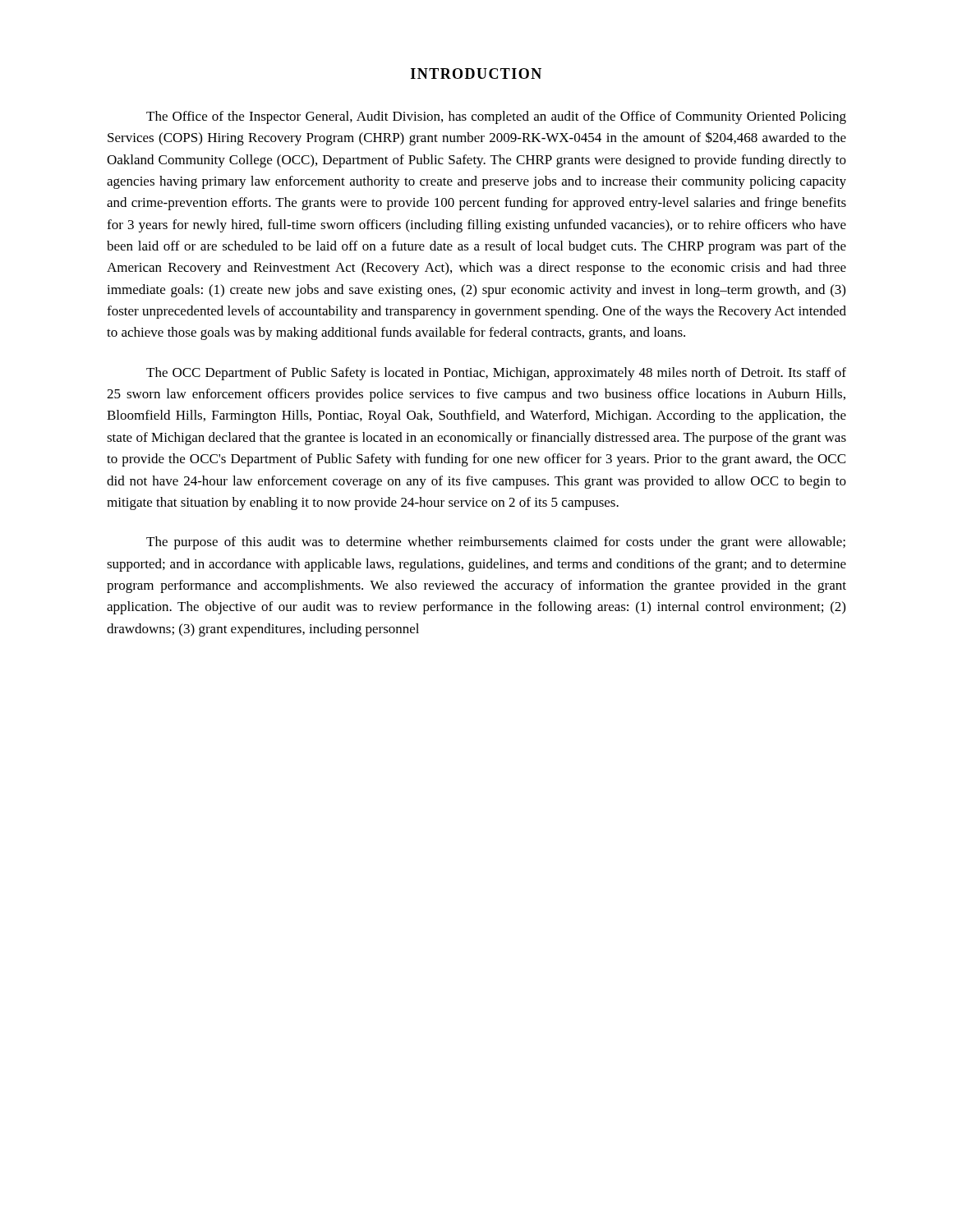This screenshot has height=1232, width=953.
Task: Click on the text block starting "The purpose of this audit"
Action: (476, 585)
